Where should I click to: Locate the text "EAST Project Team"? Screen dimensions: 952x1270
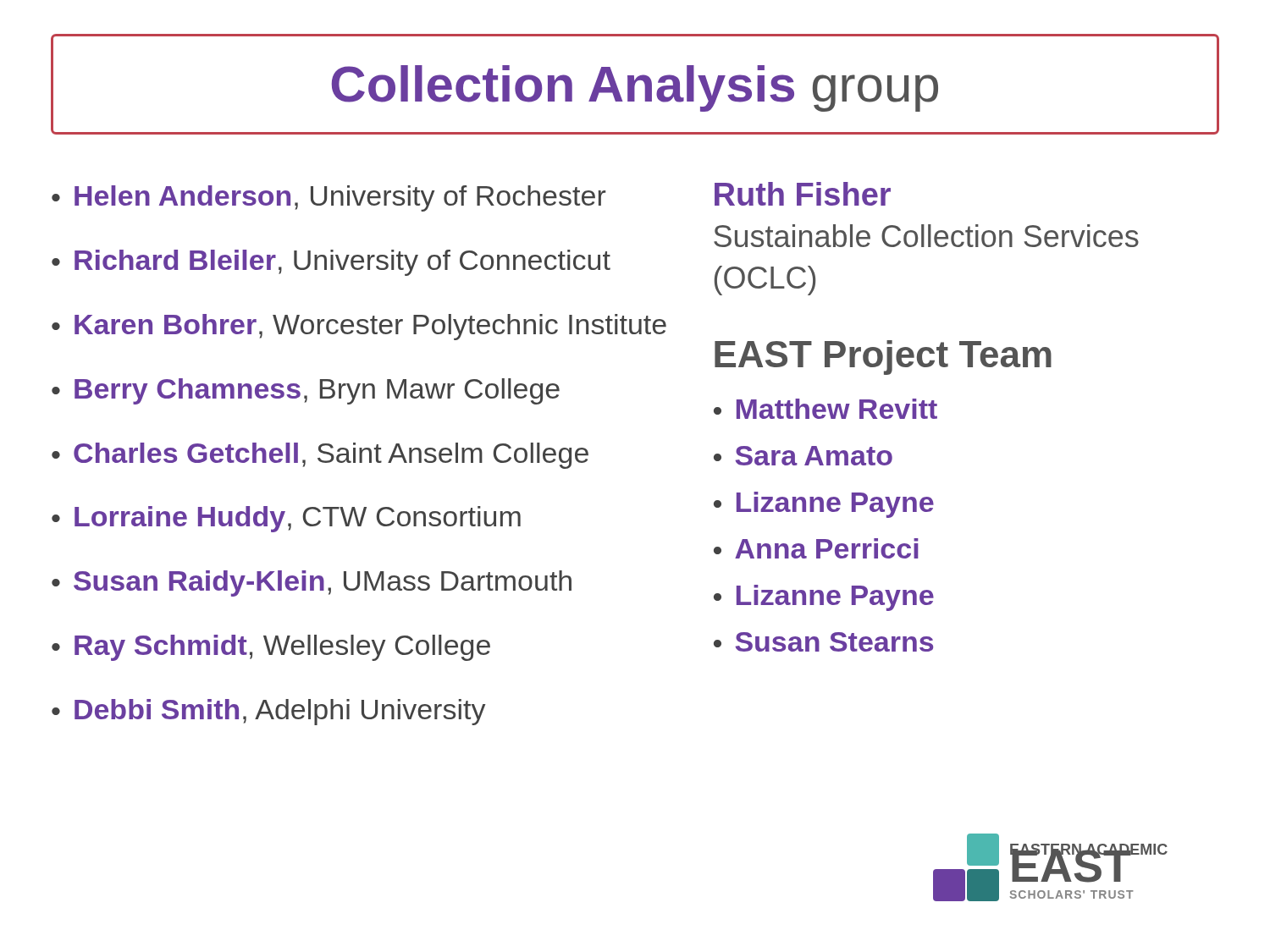[x=883, y=354]
